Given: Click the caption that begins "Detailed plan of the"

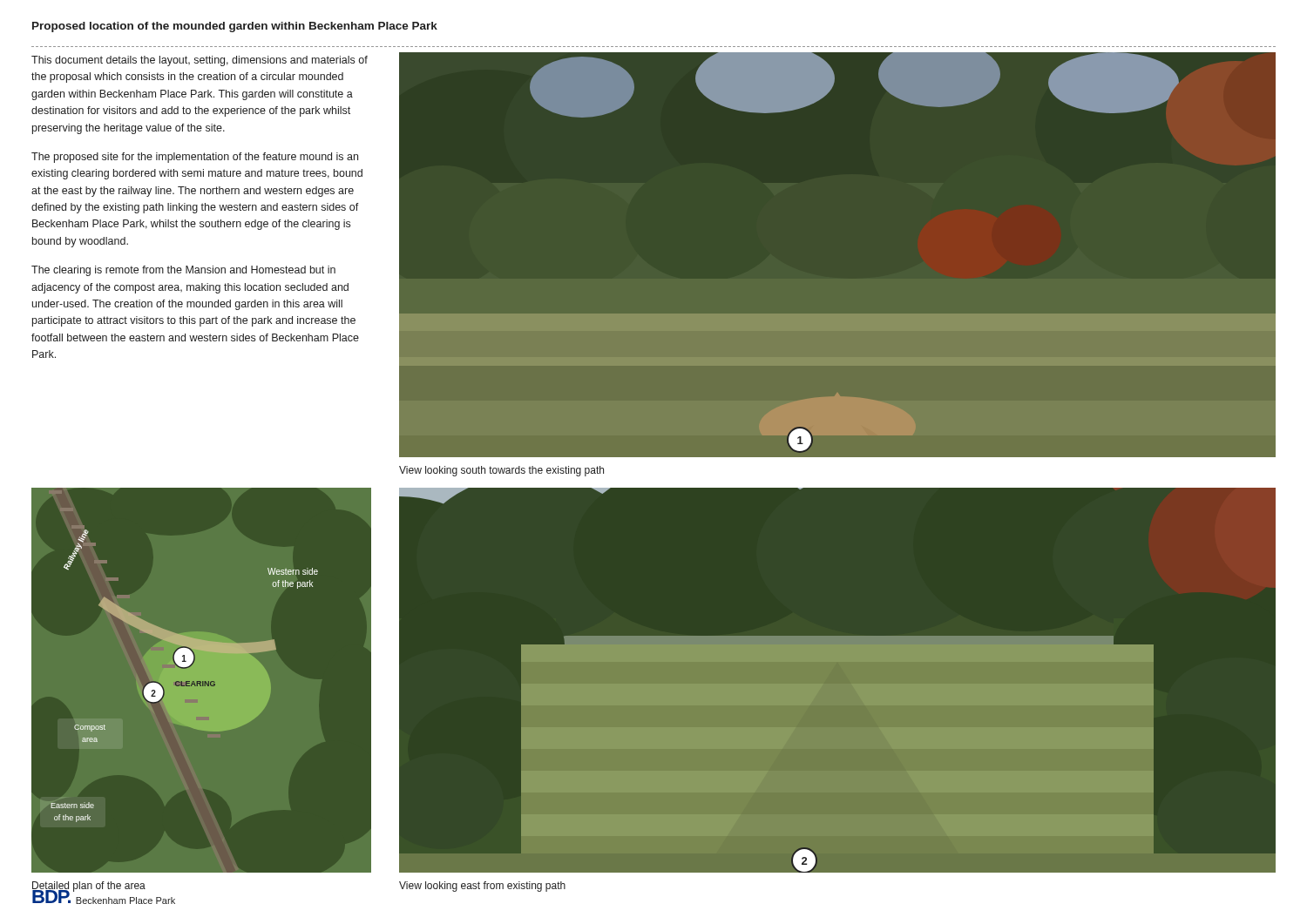Looking at the screenshot, I should tap(88, 886).
